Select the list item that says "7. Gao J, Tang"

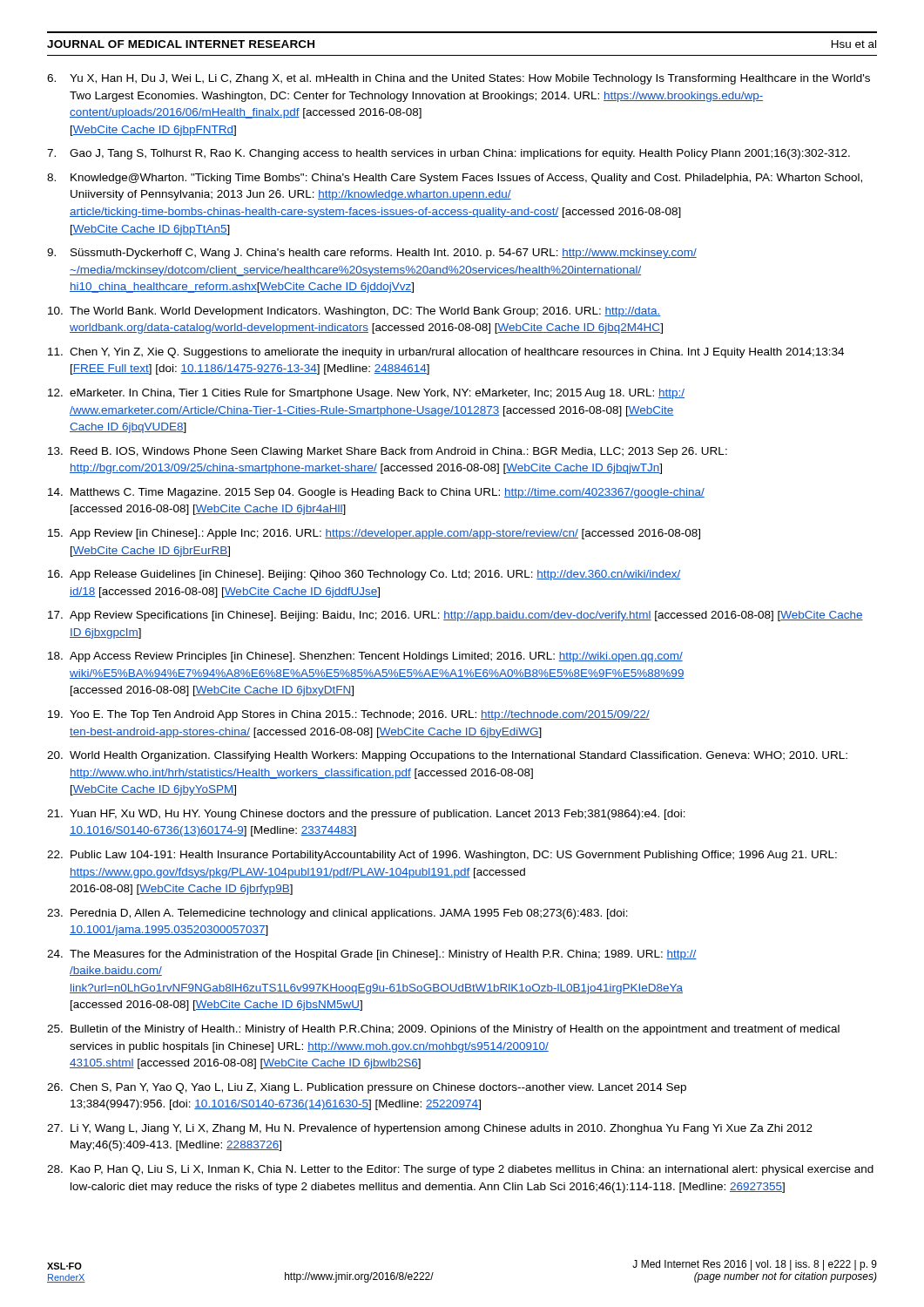pyautogui.click(x=449, y=153)
